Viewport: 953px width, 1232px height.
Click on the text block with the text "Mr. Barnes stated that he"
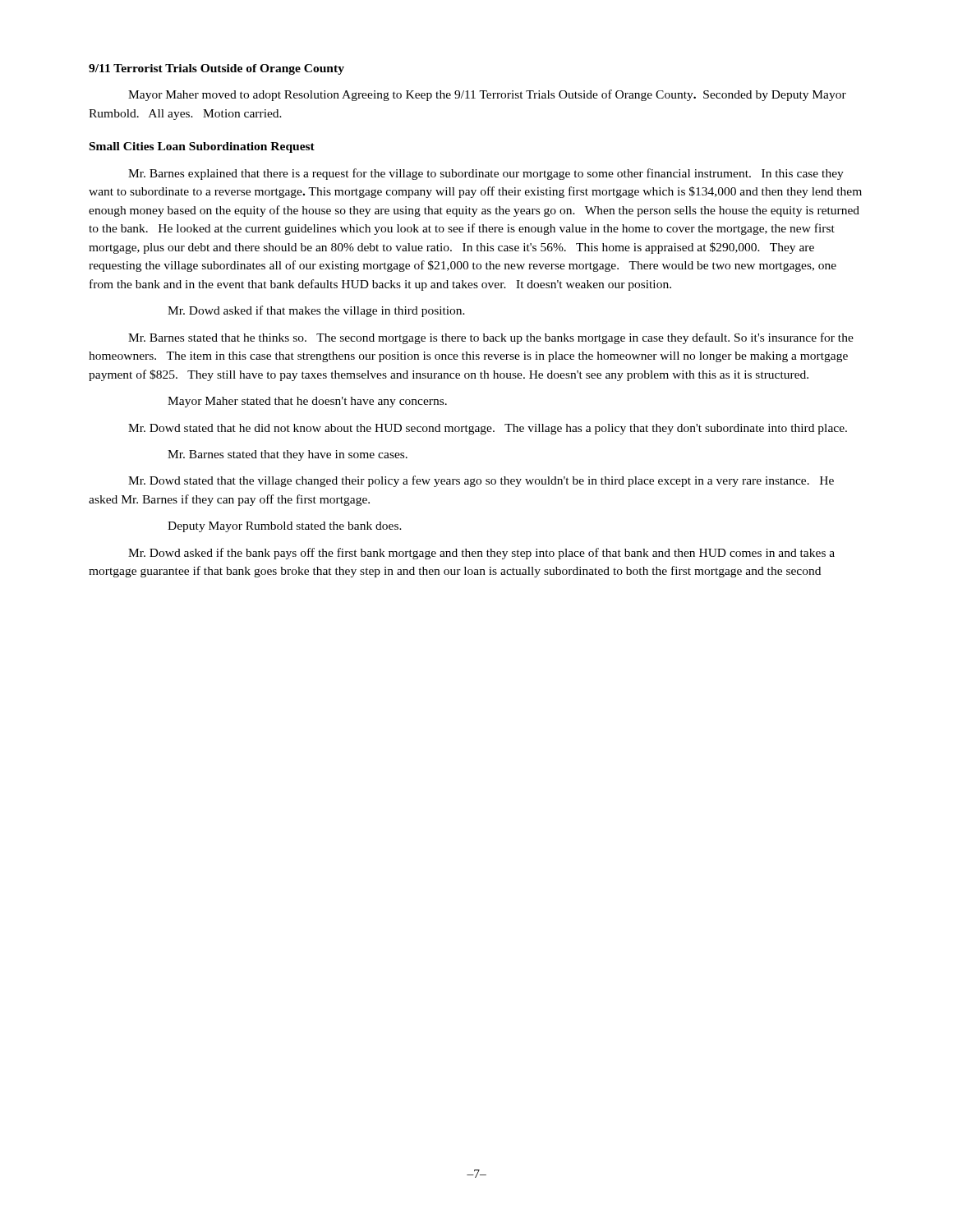[471, 355]
